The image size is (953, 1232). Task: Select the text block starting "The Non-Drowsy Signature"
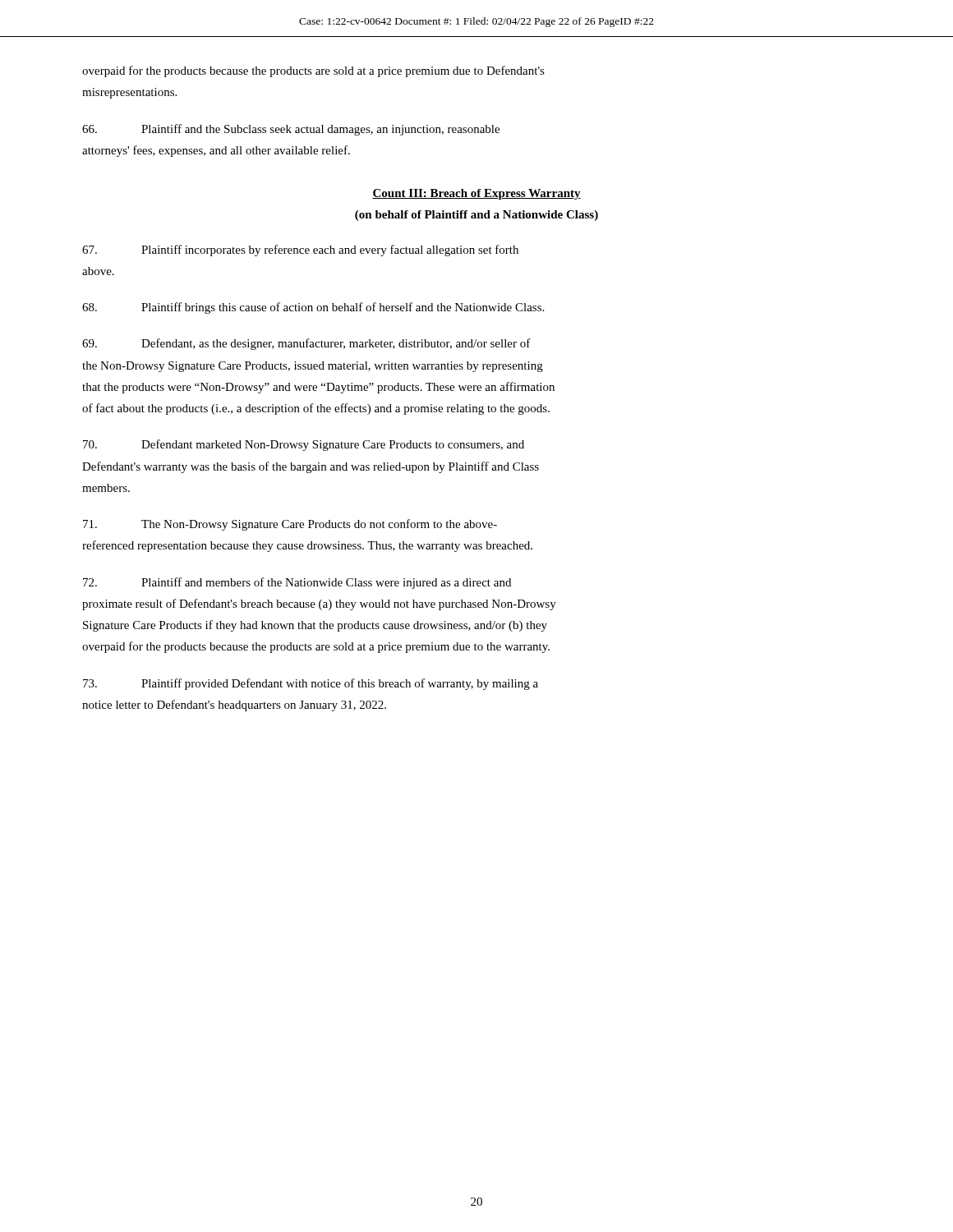click(476, 535)
